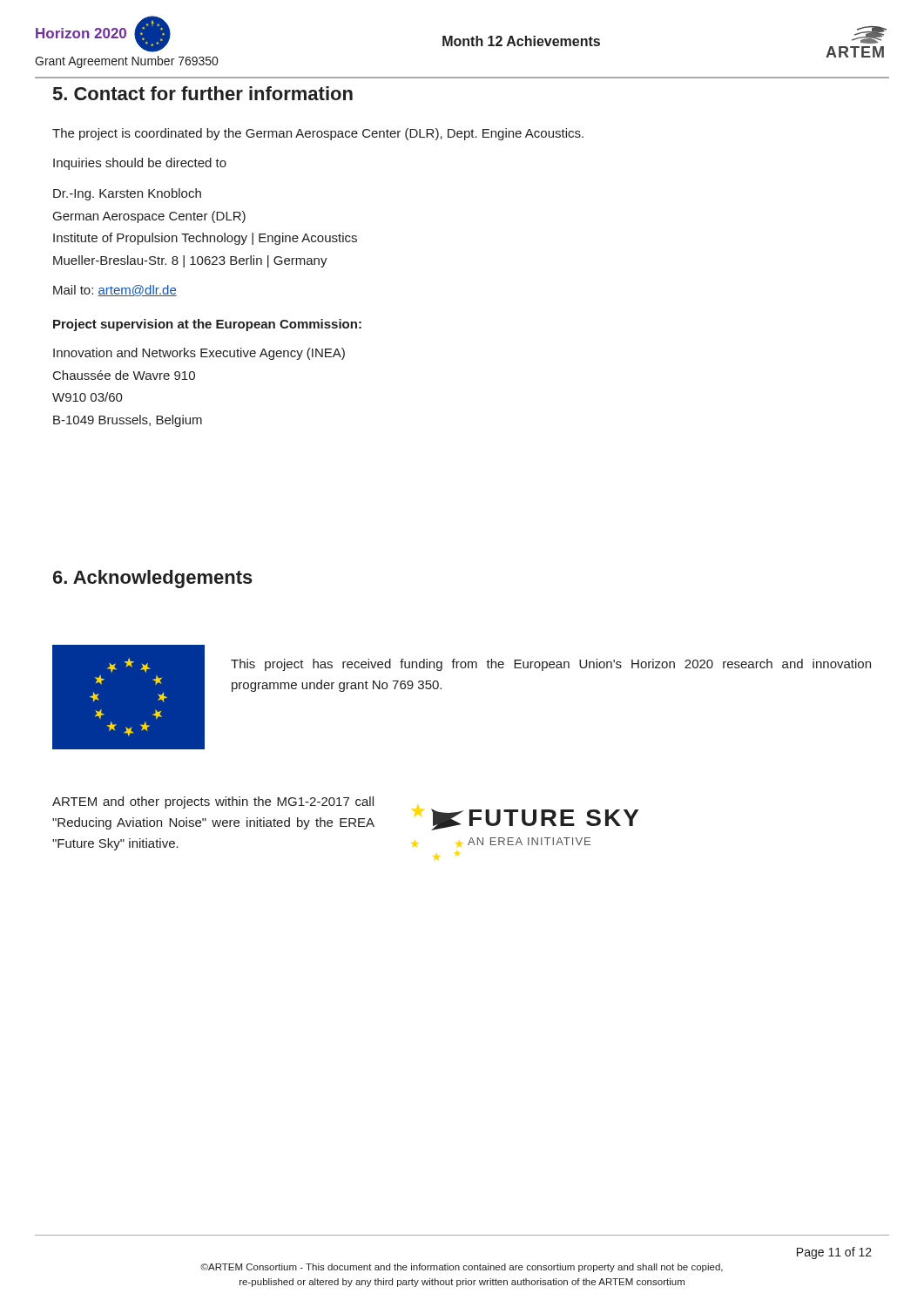Image resolution: width=924 pixels, height=1307 pixels.
Task: Click where it says "6. Acknowledgements"
Action: coord(153,579)
